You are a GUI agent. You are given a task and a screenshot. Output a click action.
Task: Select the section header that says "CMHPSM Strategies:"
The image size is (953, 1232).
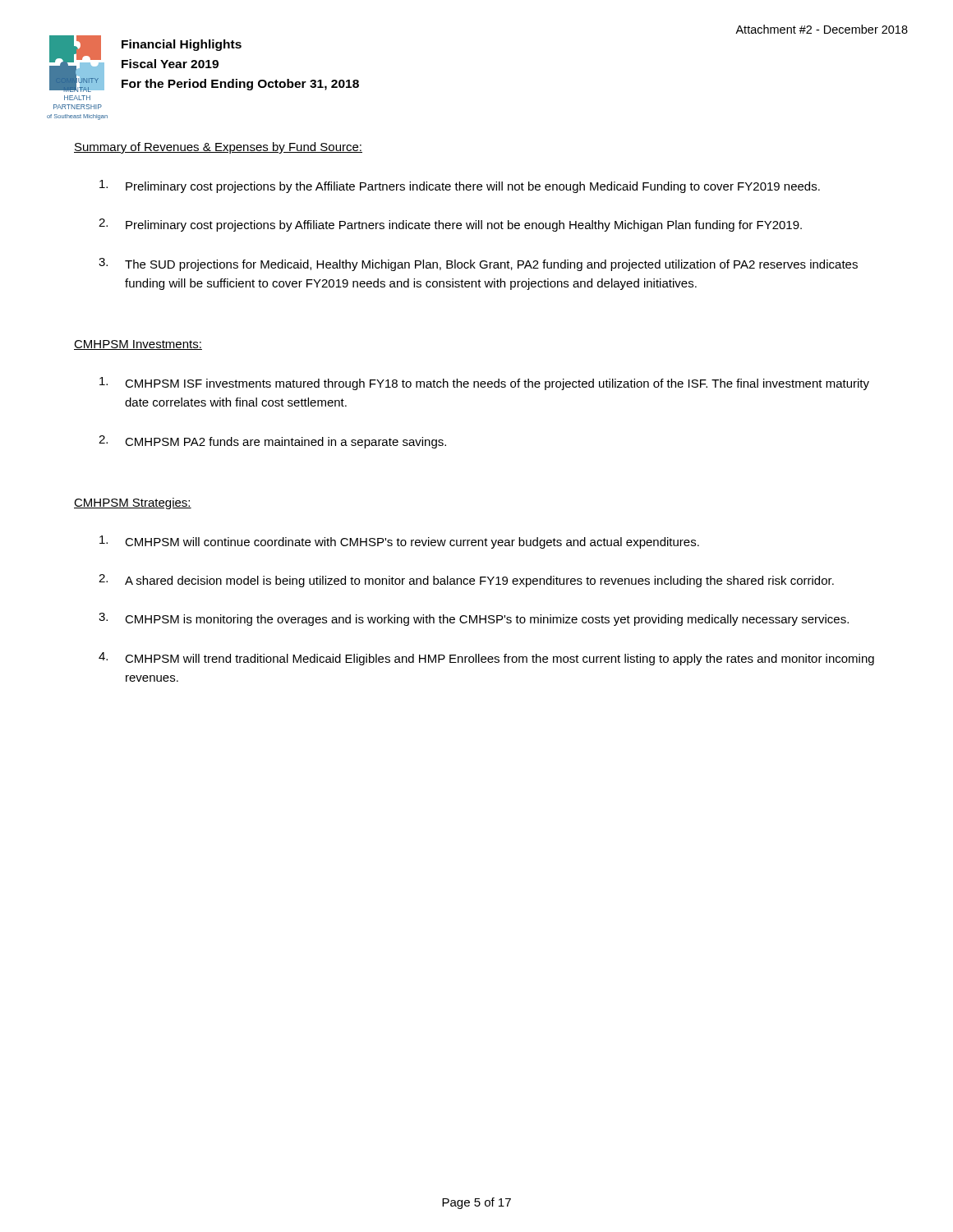(x=133, y=502)
